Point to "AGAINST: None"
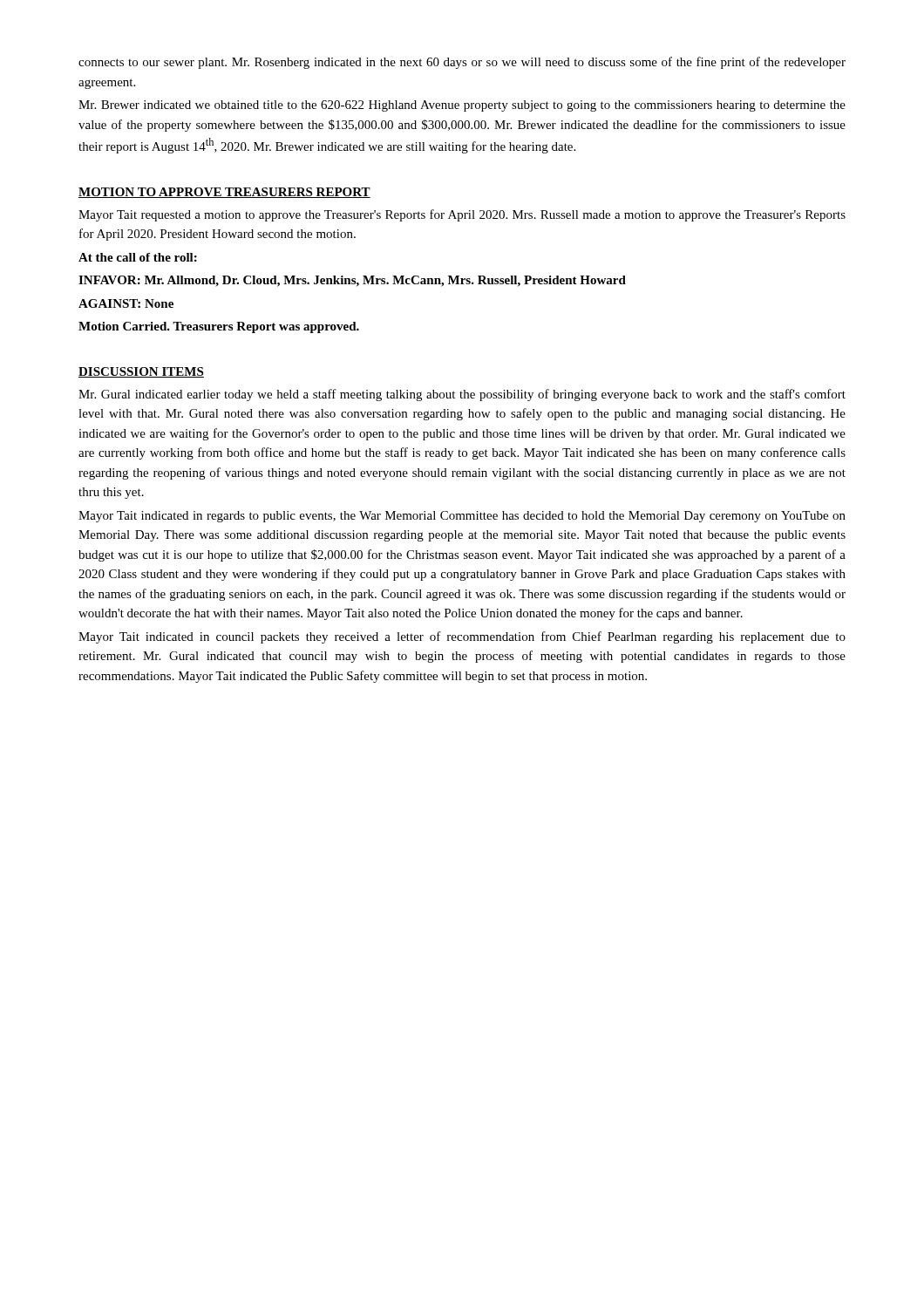The height and width of the screenshot is (1308, 924). pyautogui.click(x=126, y=303)
